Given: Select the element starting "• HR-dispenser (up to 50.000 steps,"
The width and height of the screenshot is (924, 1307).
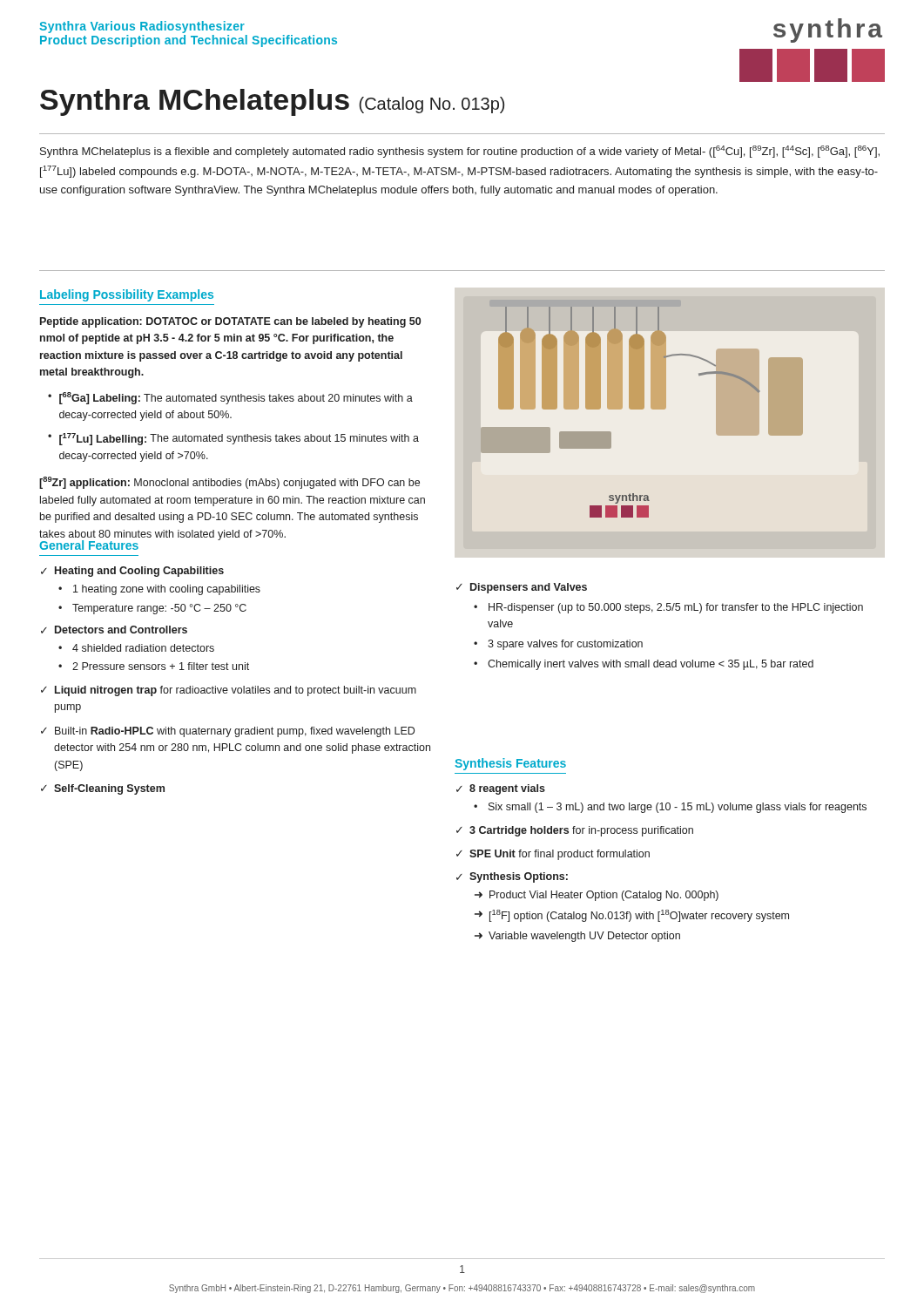Looking at the screenshot, I should 669,615.
